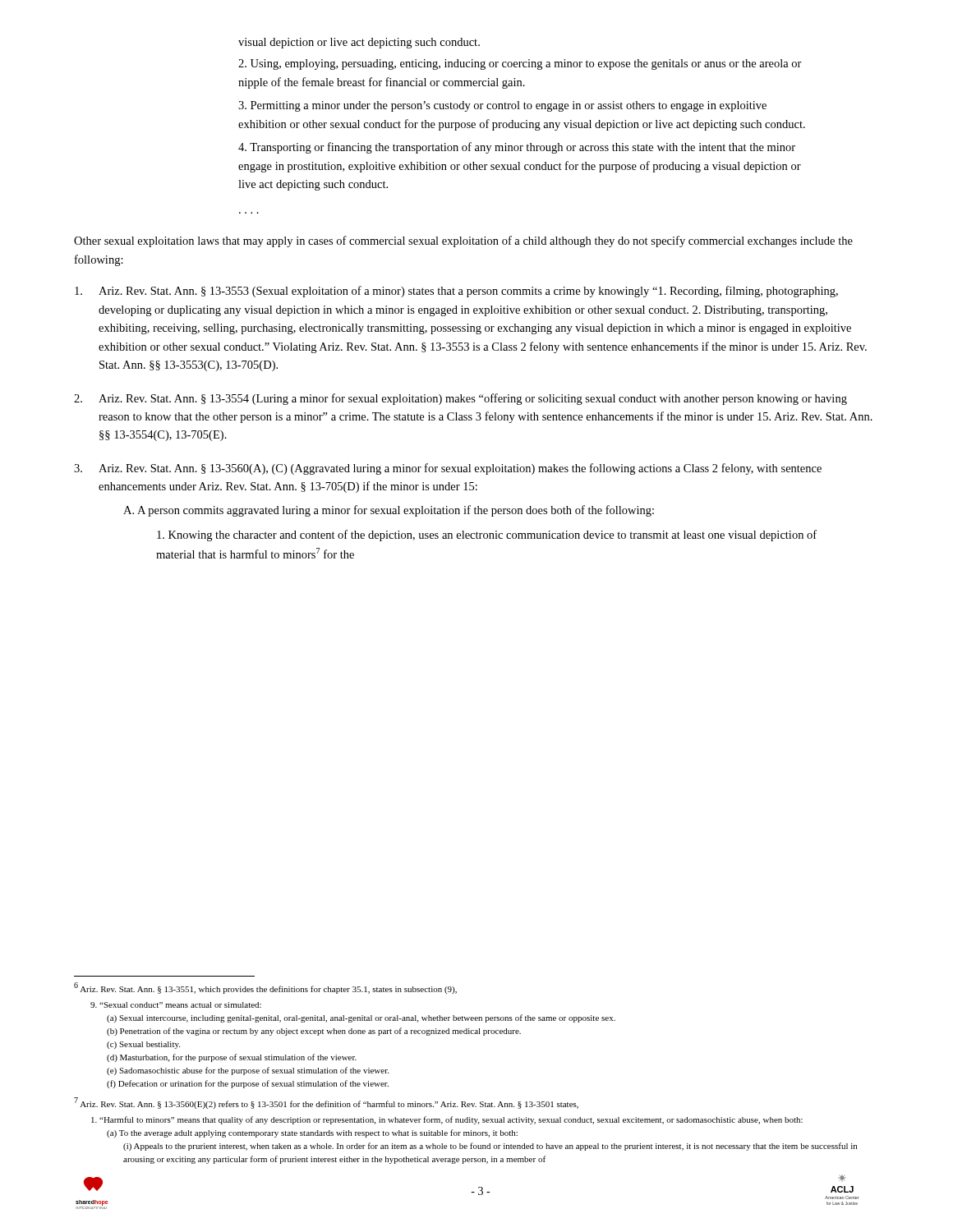Where is the passage that starts "Other sexual exploitation laws"?
The image size is (953, 1232).
[463, 250]
